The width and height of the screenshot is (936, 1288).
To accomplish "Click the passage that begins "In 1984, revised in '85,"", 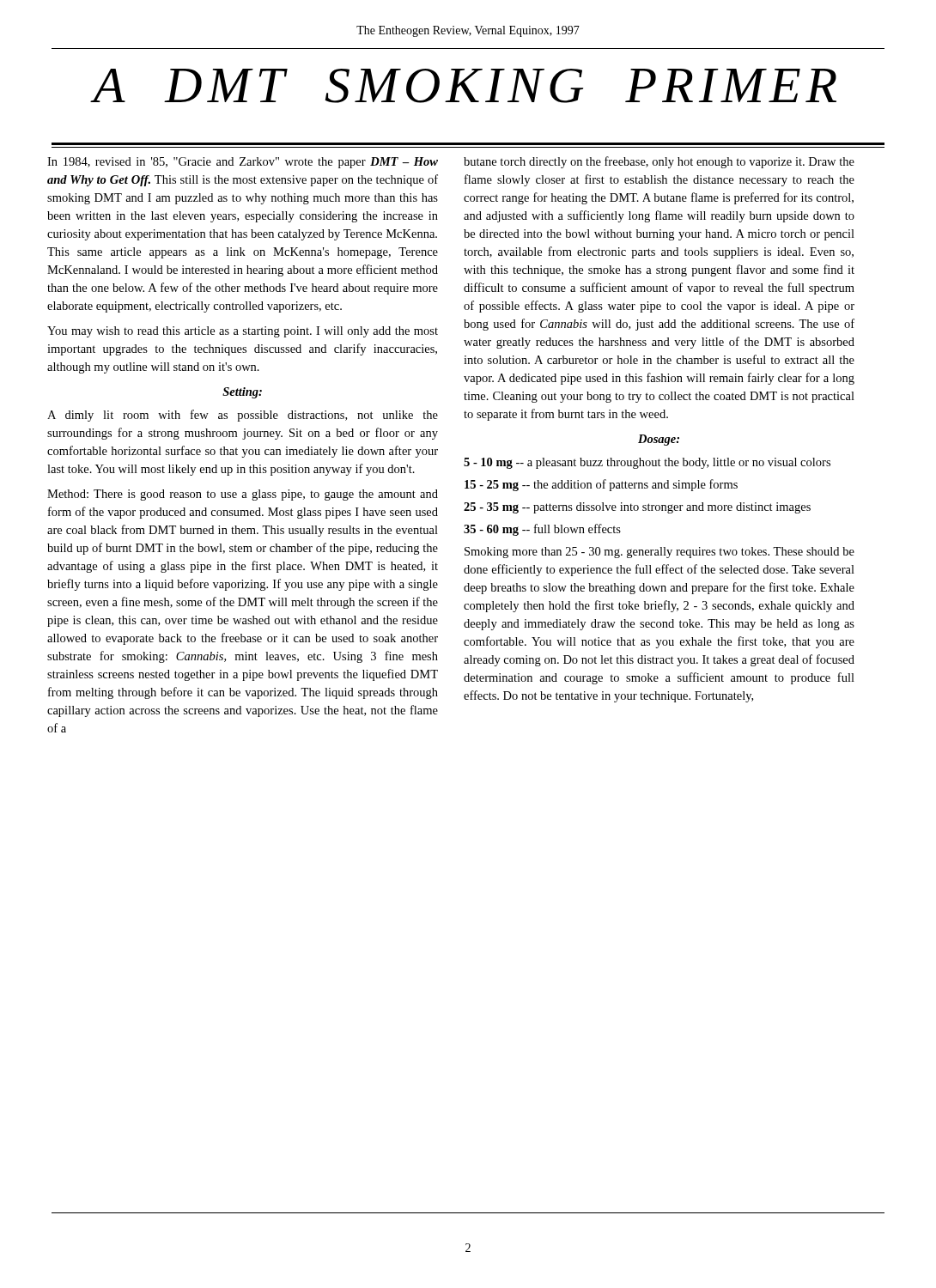I will 243,234.
